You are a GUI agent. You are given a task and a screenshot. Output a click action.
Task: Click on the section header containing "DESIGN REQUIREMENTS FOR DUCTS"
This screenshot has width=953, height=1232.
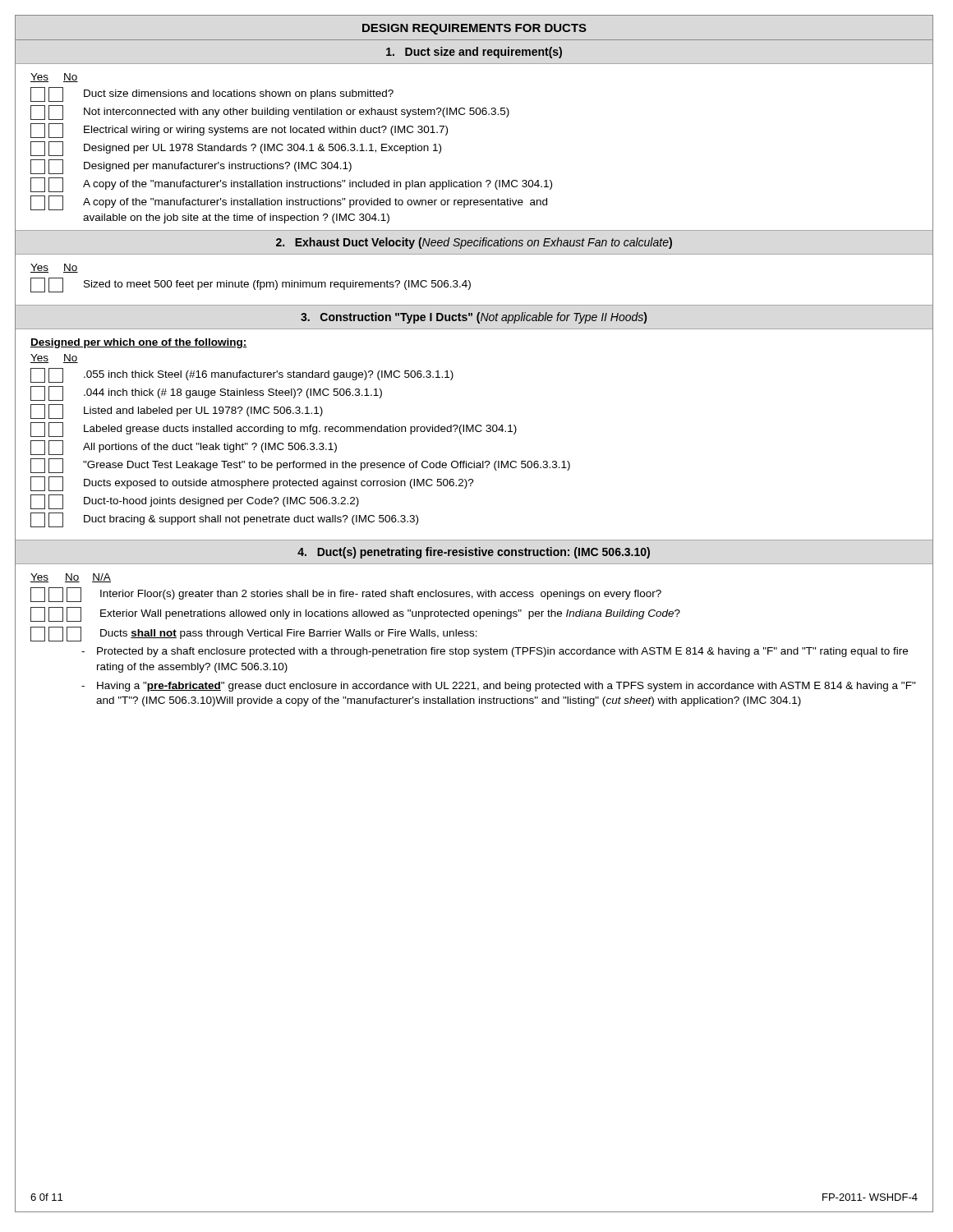pos(474,28)
